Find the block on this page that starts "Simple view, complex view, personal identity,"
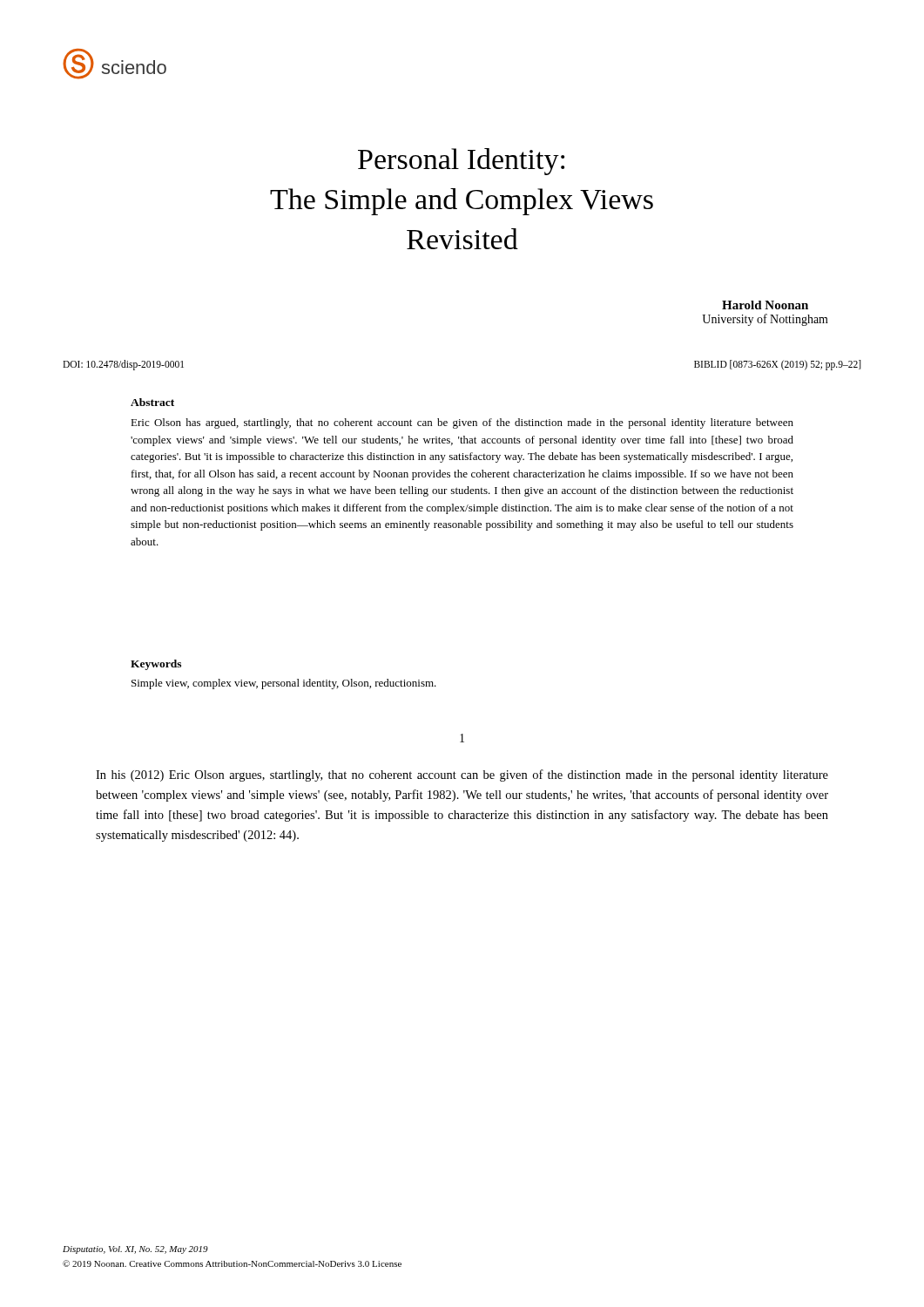The image size is (924, 1307). tap(284, 683)
